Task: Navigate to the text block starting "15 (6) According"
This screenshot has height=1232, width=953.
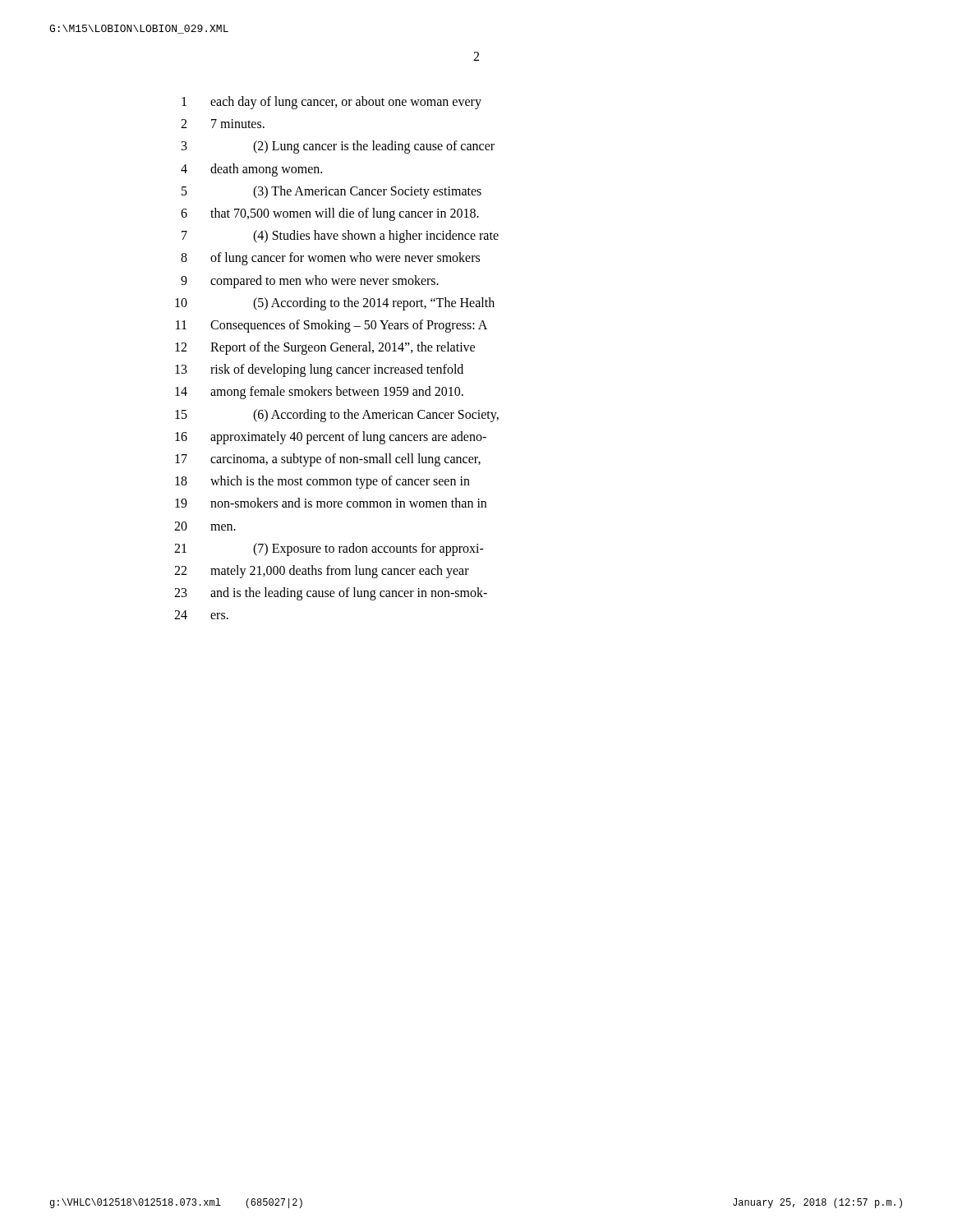Action: click(460, 414)
